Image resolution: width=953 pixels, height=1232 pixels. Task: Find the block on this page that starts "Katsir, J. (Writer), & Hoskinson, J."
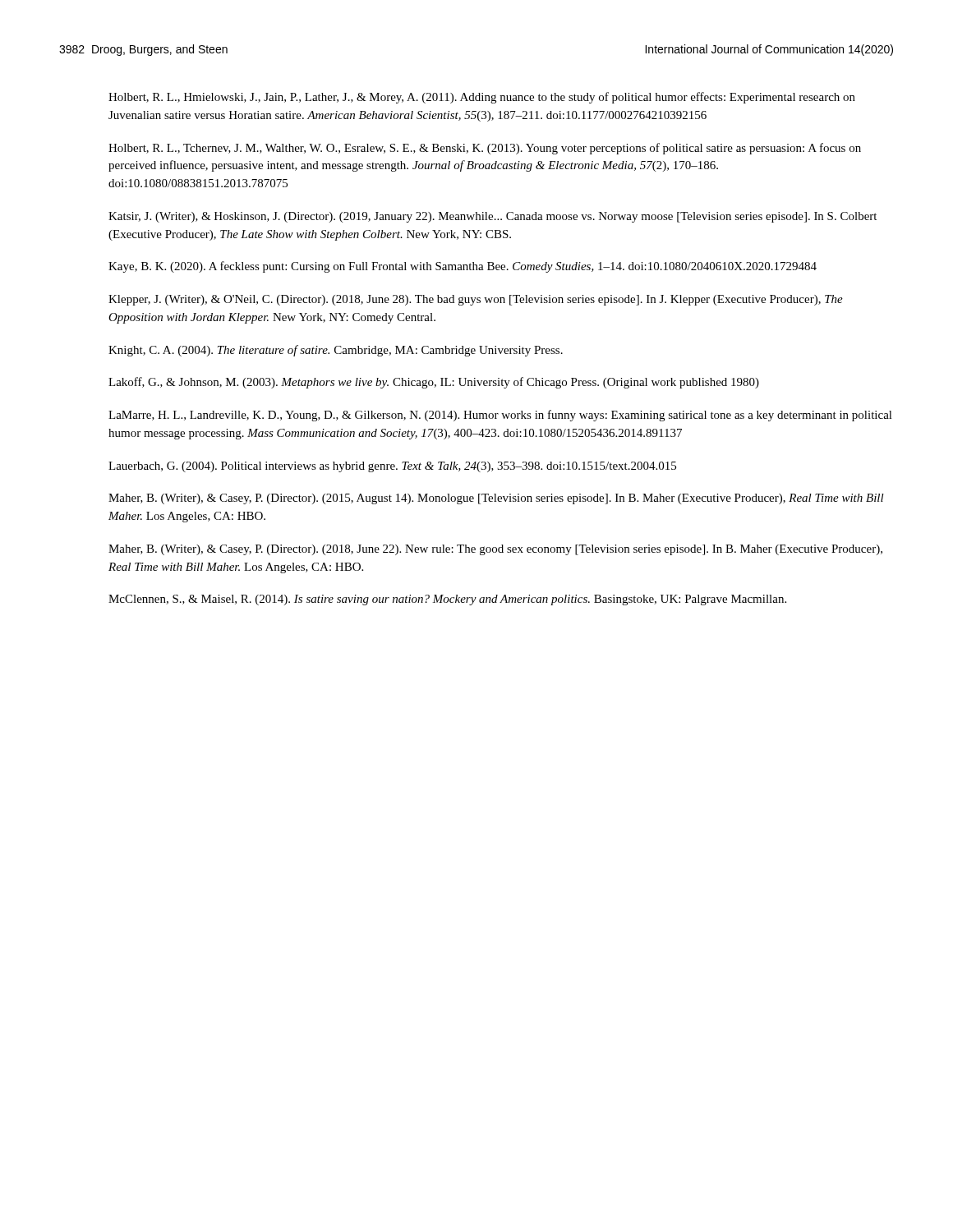(x=476, y=225)
